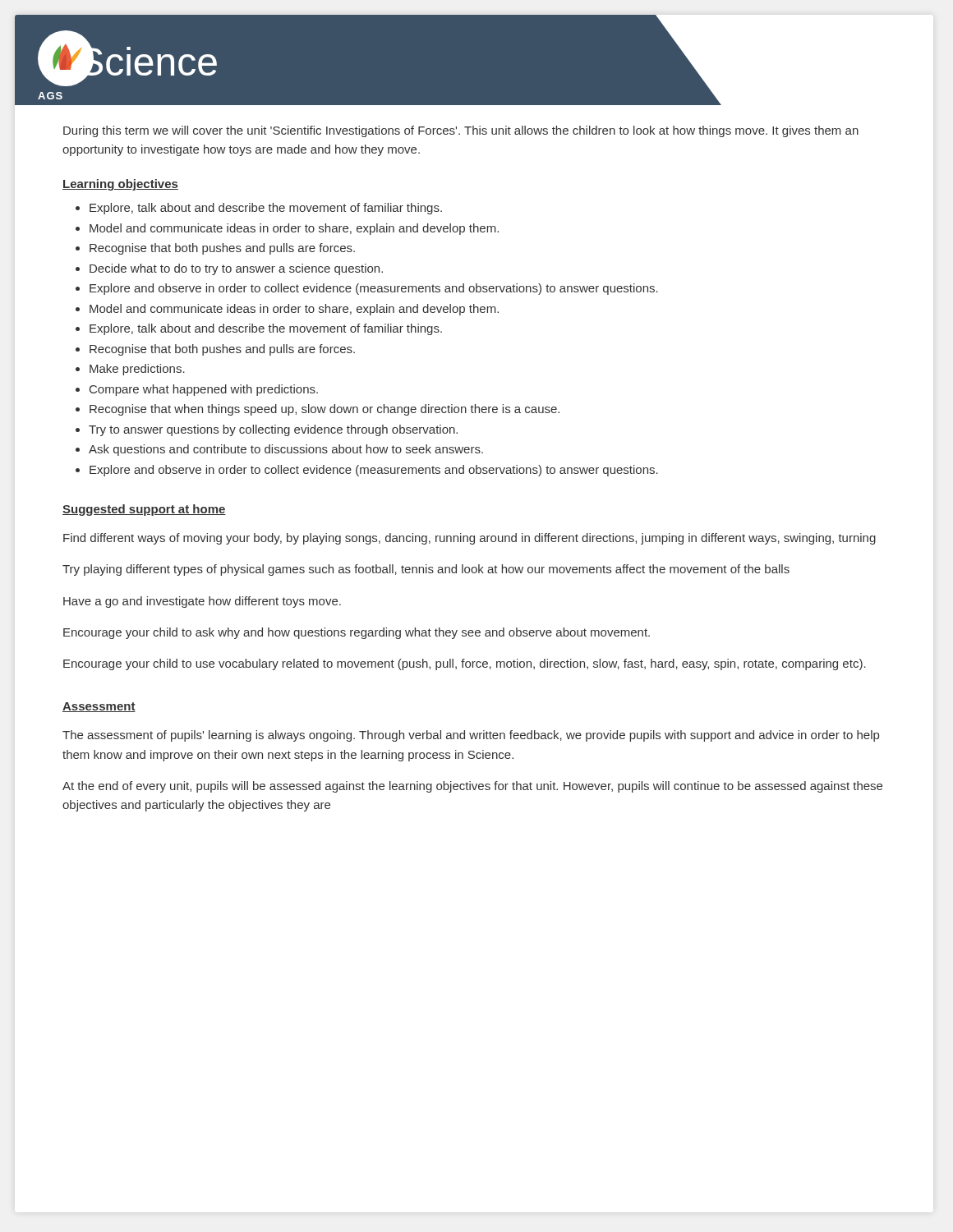Click on the block starting "The assessment of pupils' learning is always"

[471, 744]
